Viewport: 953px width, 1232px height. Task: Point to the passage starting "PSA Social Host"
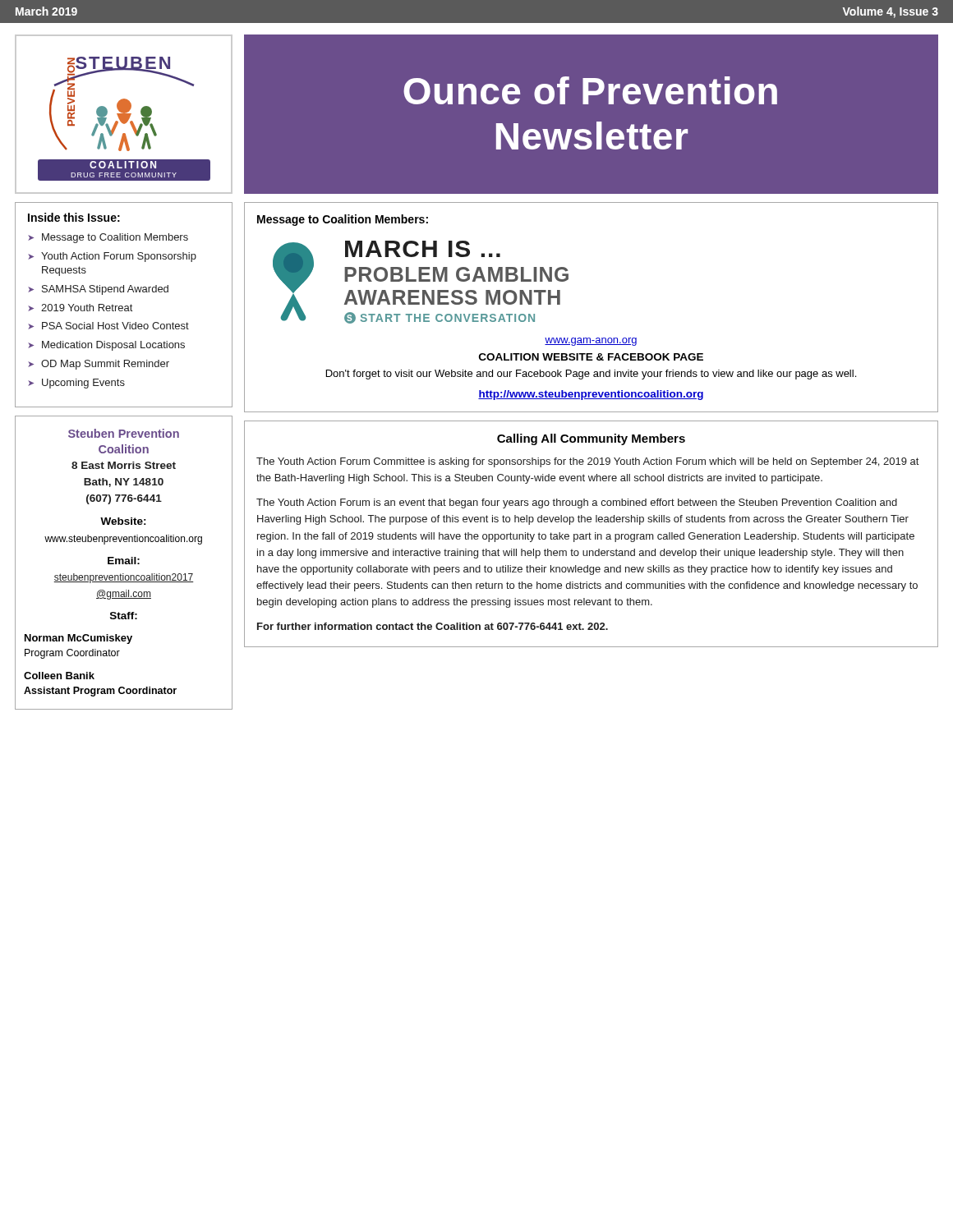115,326
